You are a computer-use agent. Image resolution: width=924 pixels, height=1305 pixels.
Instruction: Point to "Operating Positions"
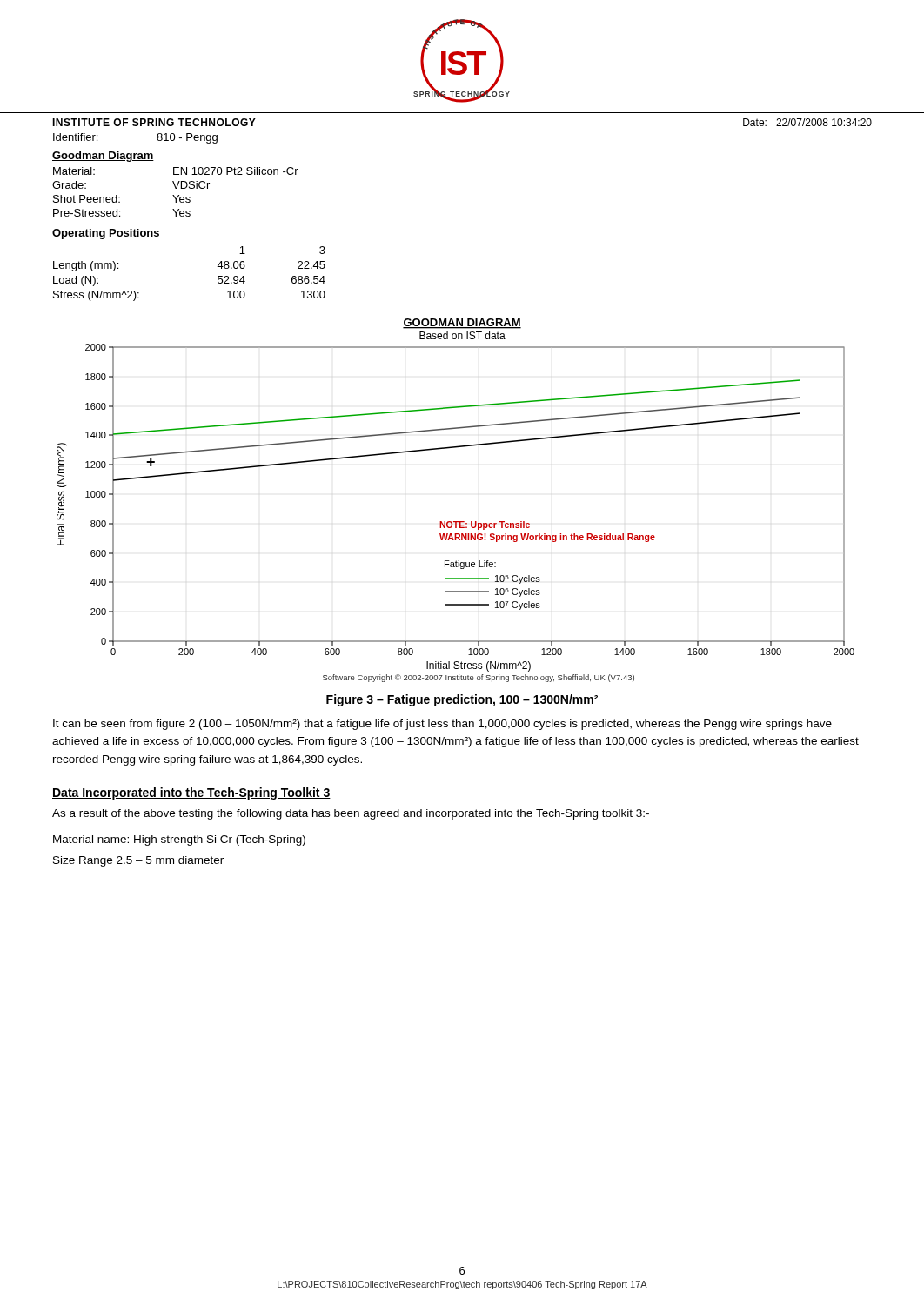(x=106, y=234)
